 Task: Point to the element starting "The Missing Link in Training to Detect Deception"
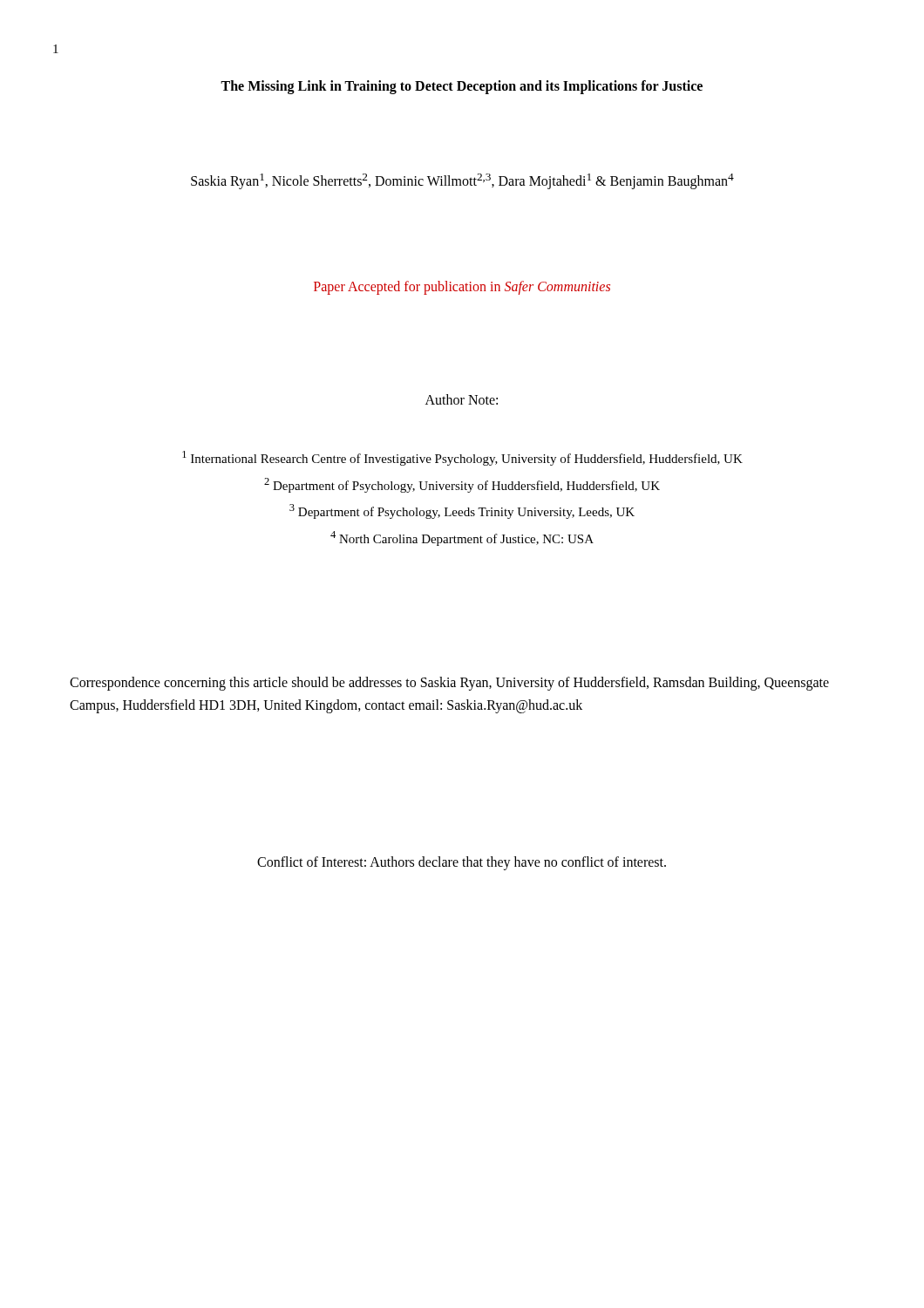462,86
